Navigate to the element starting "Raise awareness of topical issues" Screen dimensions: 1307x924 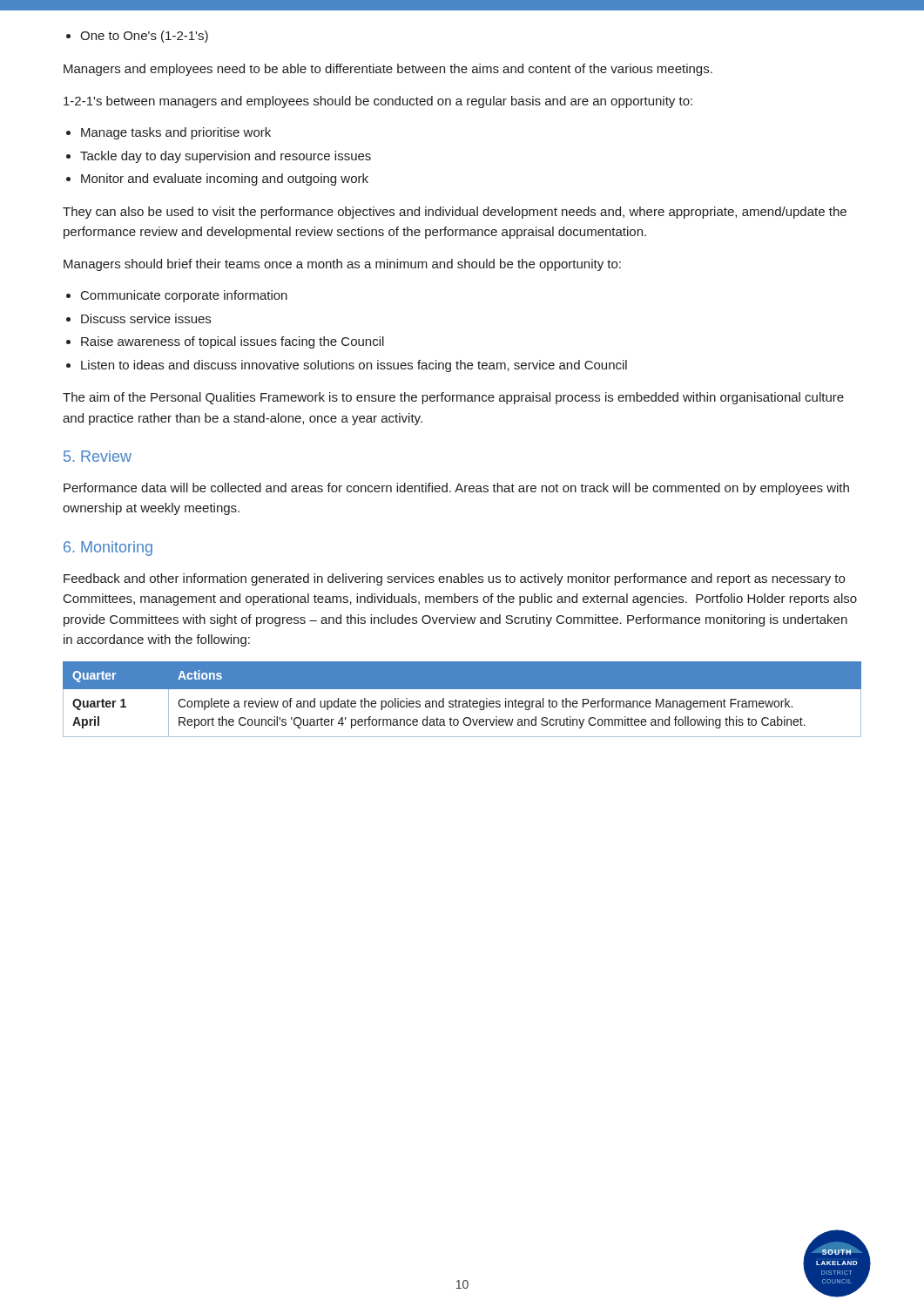(232, 341)
